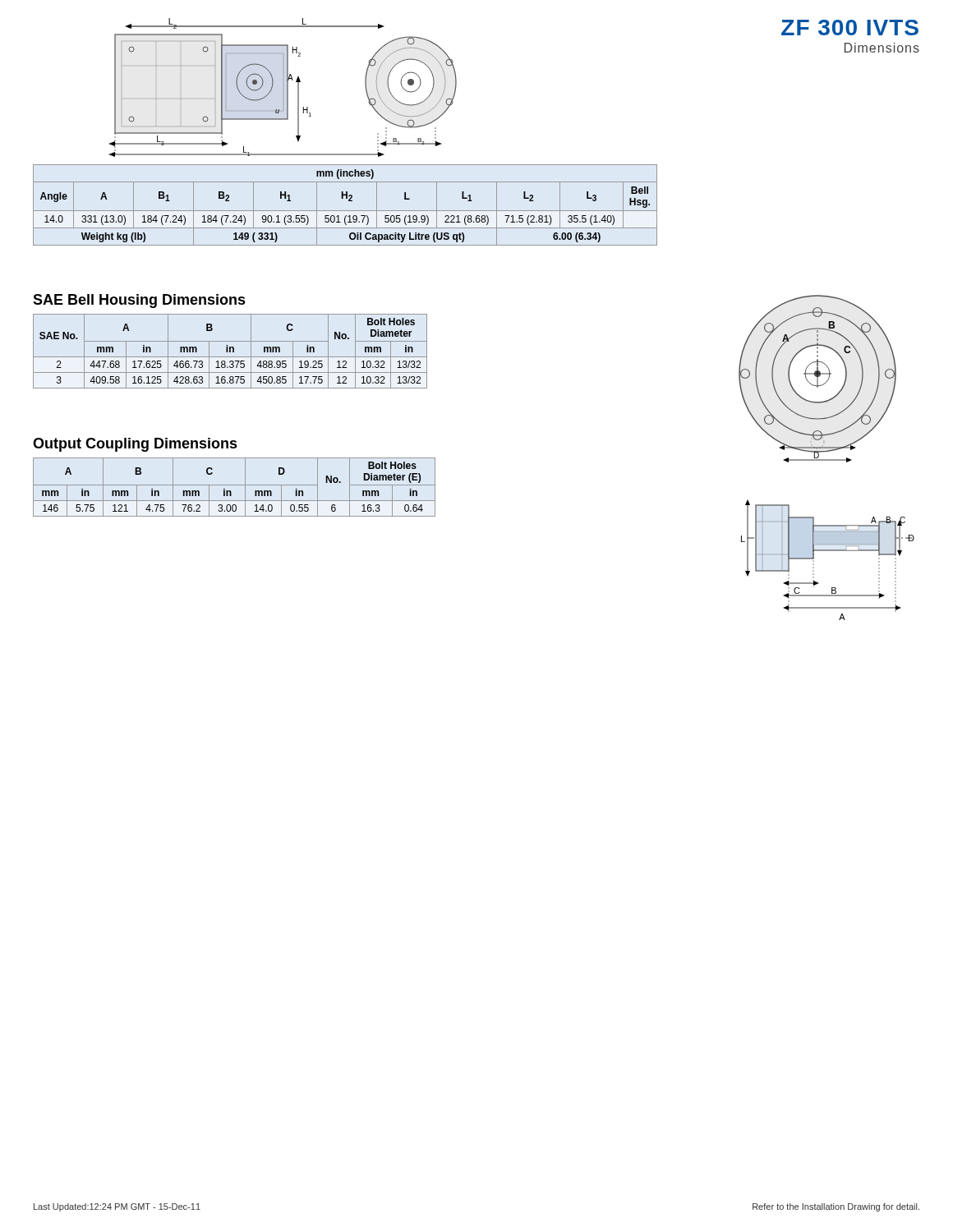Screen dimensions: 1232x953
Task: Find the section header that reads "SAE Bell Housing Dimensions SAE No."
Action: pyautogui.click(x=230, y=340)
